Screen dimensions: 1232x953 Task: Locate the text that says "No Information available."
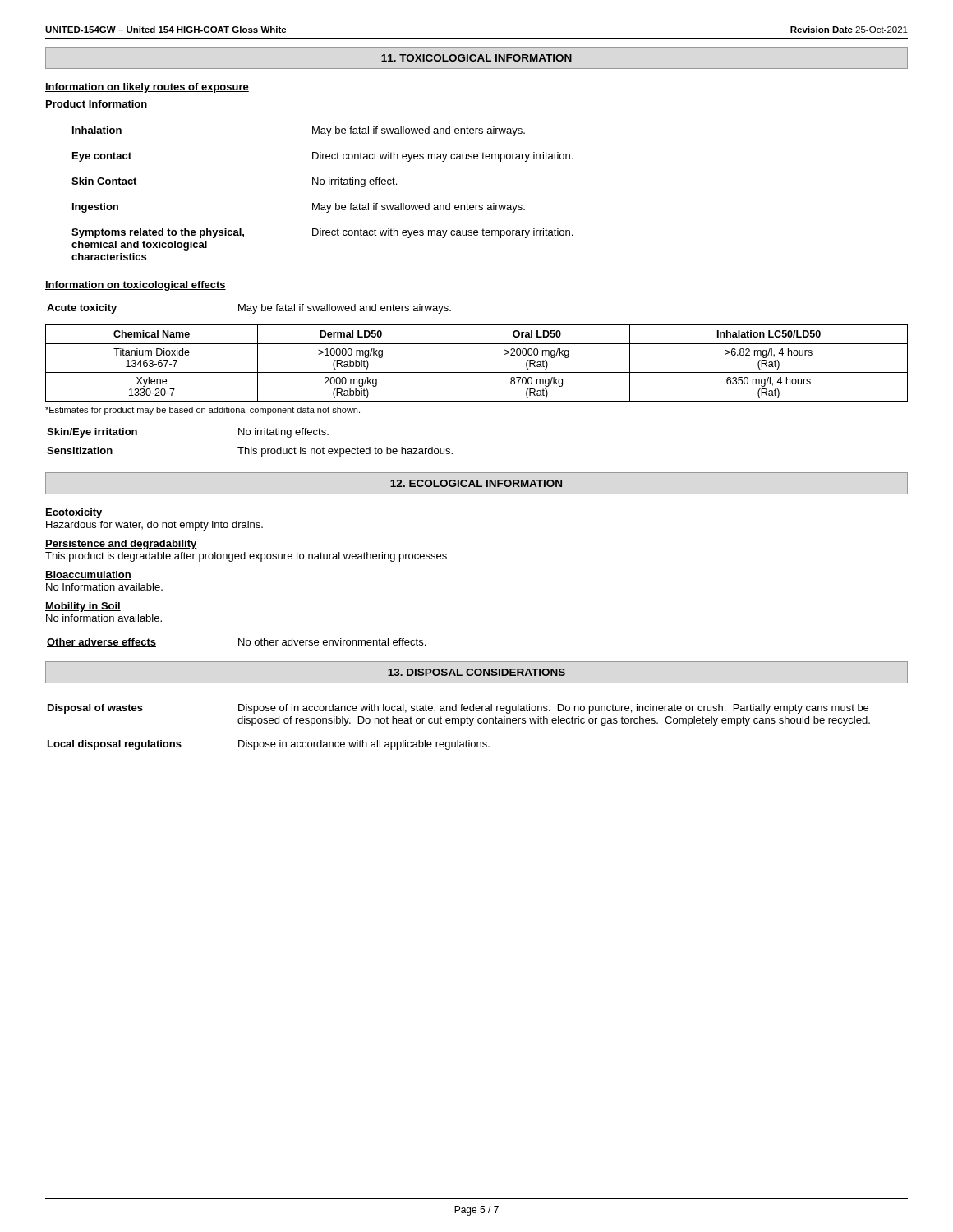[x=104, y=587]
